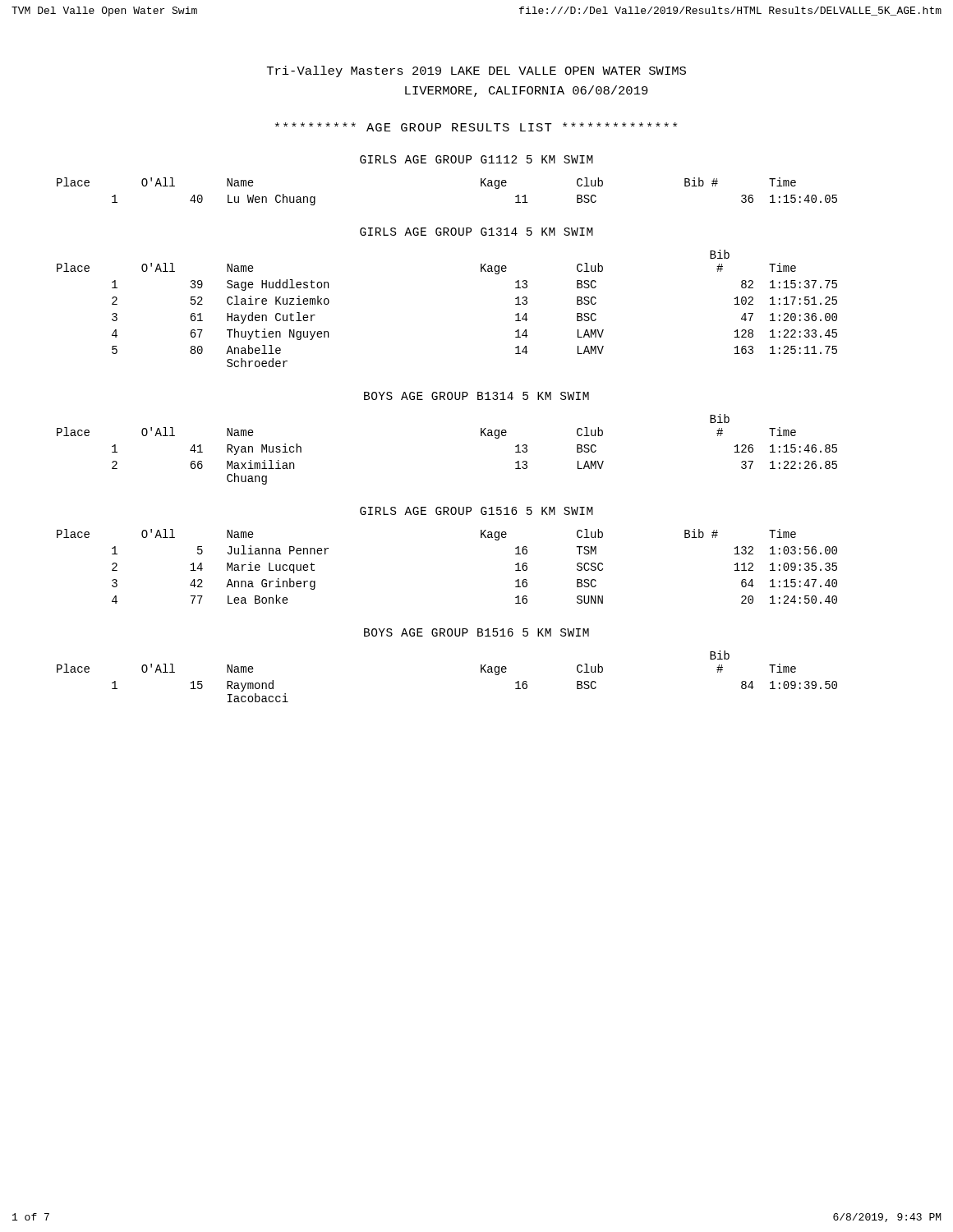
Task: Select the section header containing "GIRLS AGE GROUP G1516 5 KM SWIM"
Action: [476, 512]
